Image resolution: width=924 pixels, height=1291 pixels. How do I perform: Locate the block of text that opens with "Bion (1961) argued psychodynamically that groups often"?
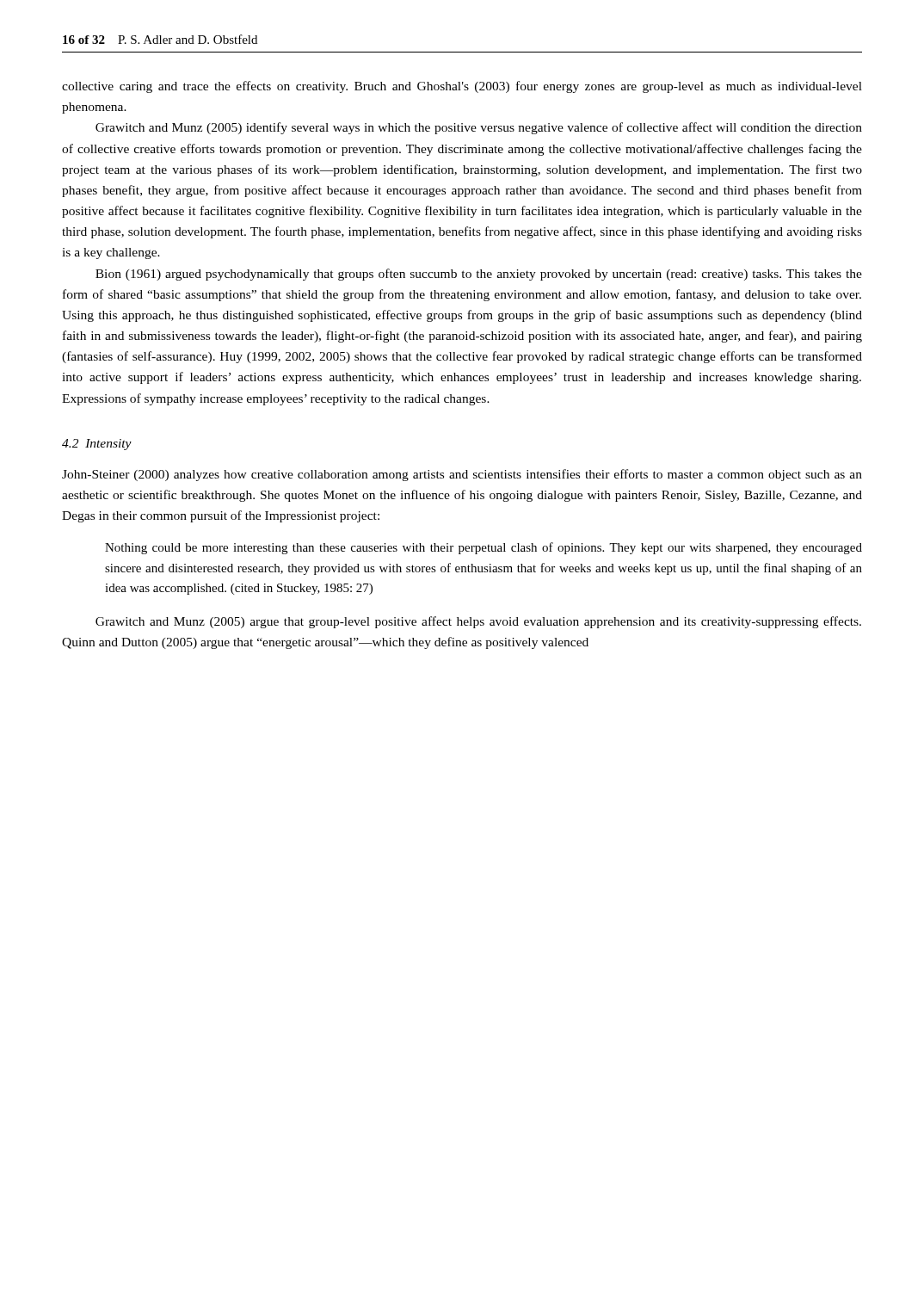tap(462, 336)
